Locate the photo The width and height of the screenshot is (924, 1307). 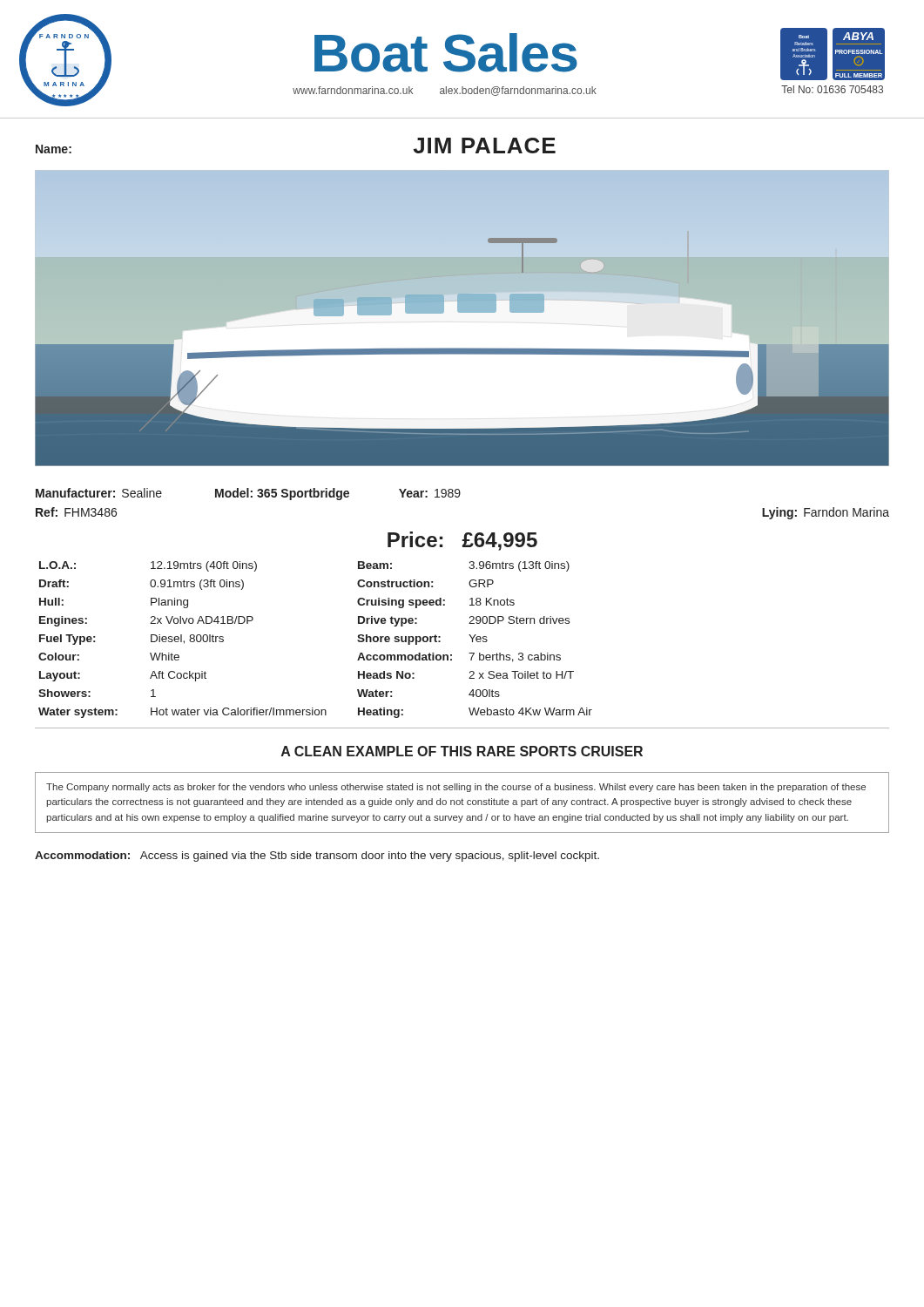tap(462, 319)
